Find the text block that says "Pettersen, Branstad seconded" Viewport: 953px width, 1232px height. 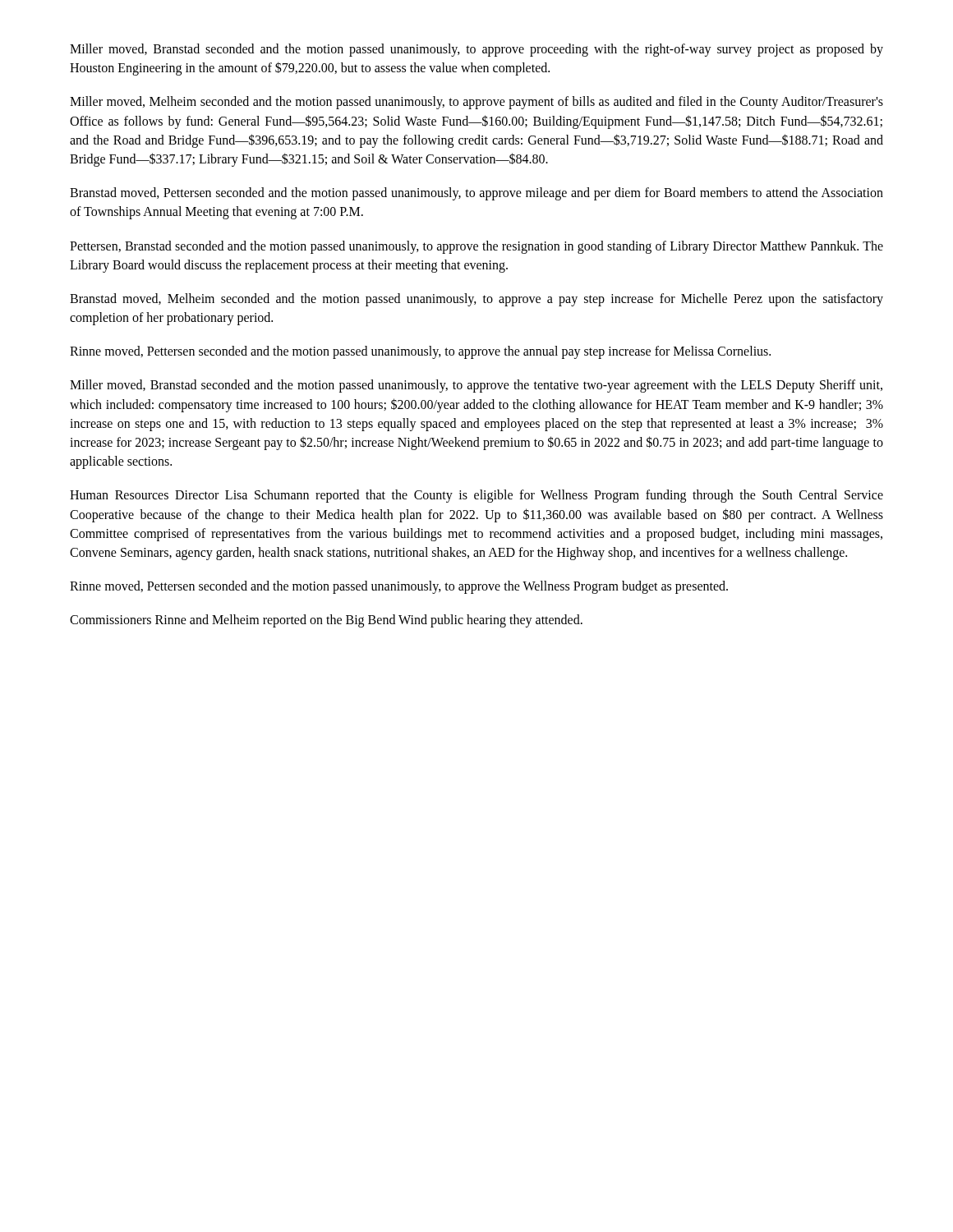pyautogui.click(x=476, y=255)
